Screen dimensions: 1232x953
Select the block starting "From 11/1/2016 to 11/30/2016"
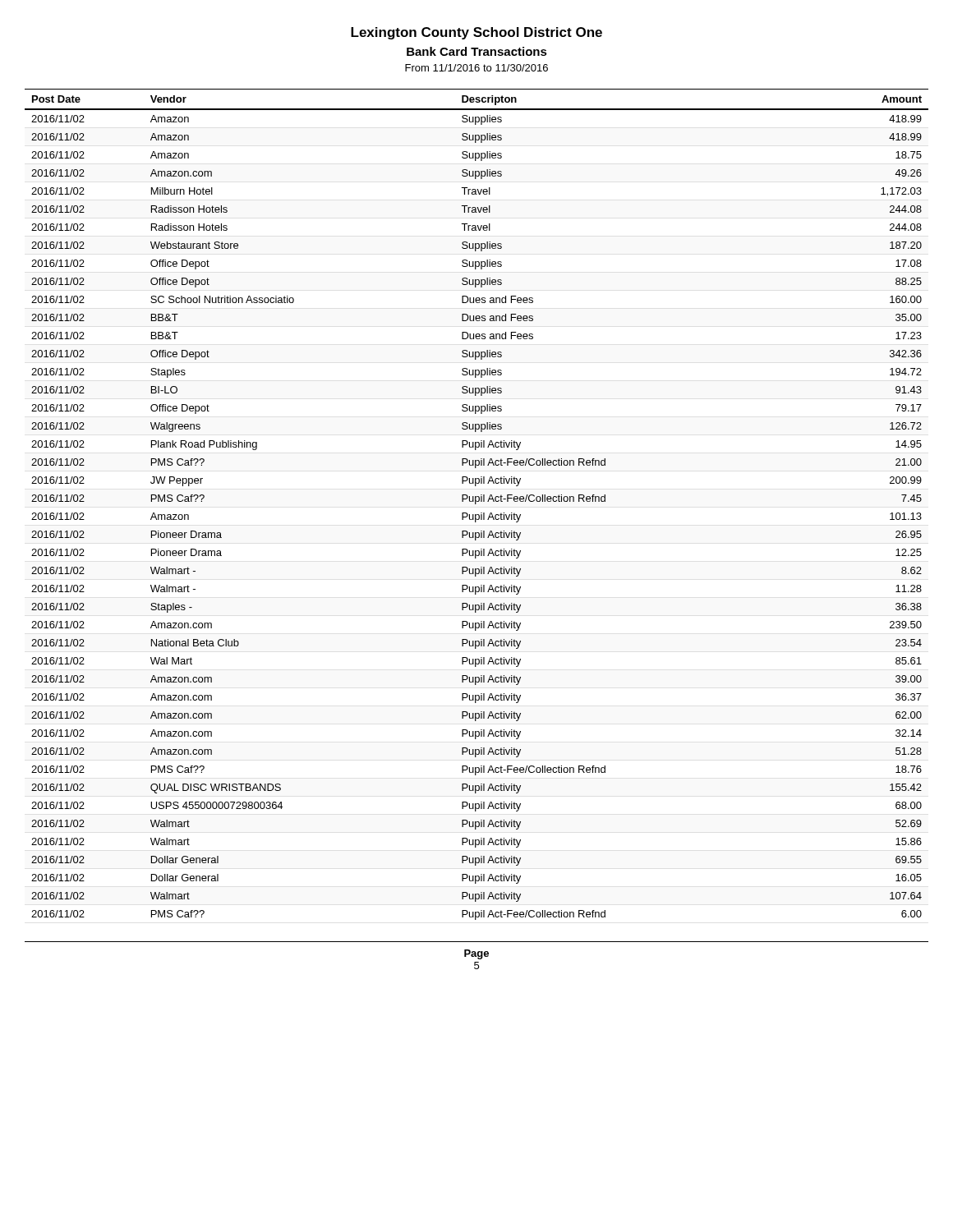click(476, 68)
